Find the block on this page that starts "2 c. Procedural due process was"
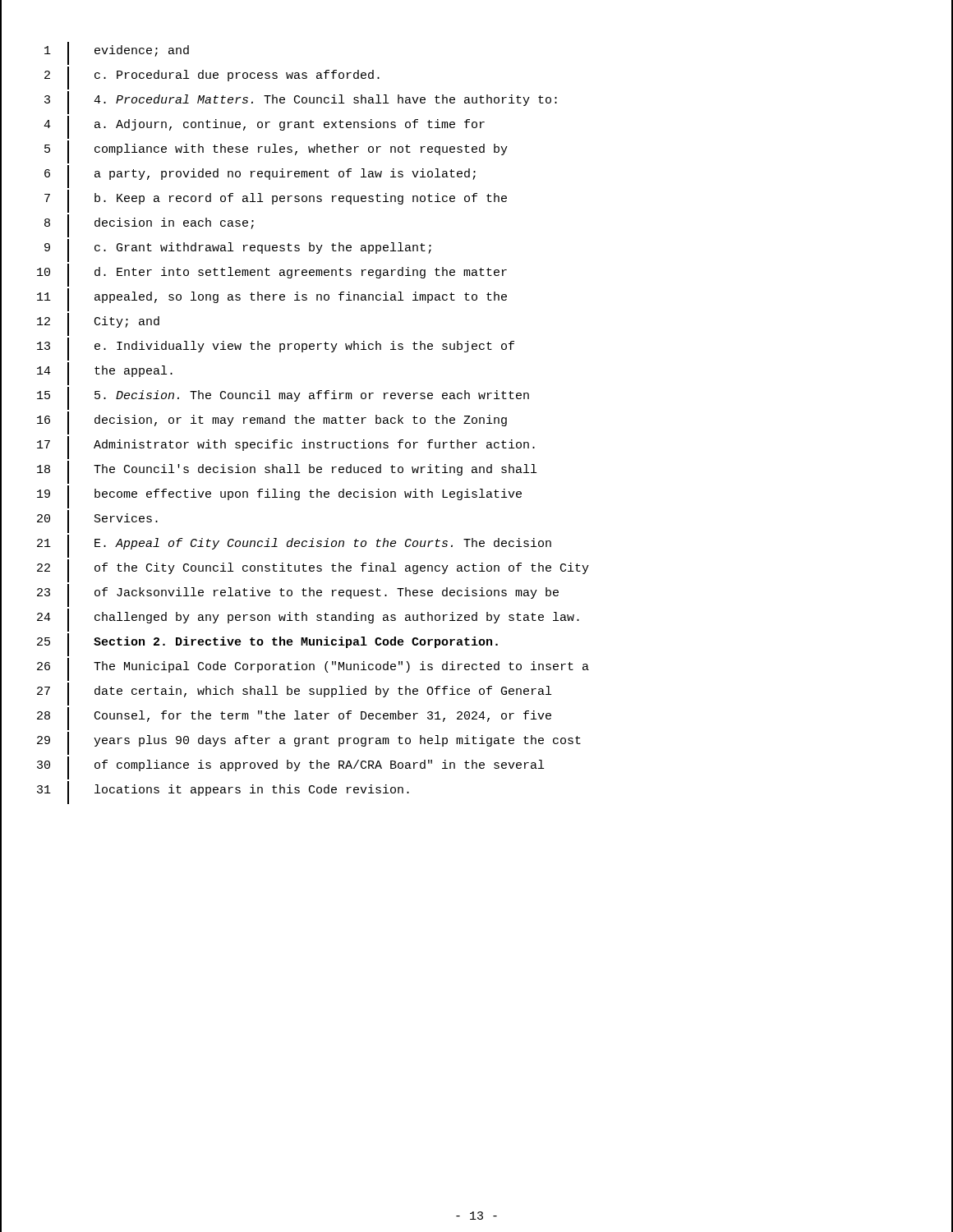This screenshot has height=1232, width=953. 237,78
